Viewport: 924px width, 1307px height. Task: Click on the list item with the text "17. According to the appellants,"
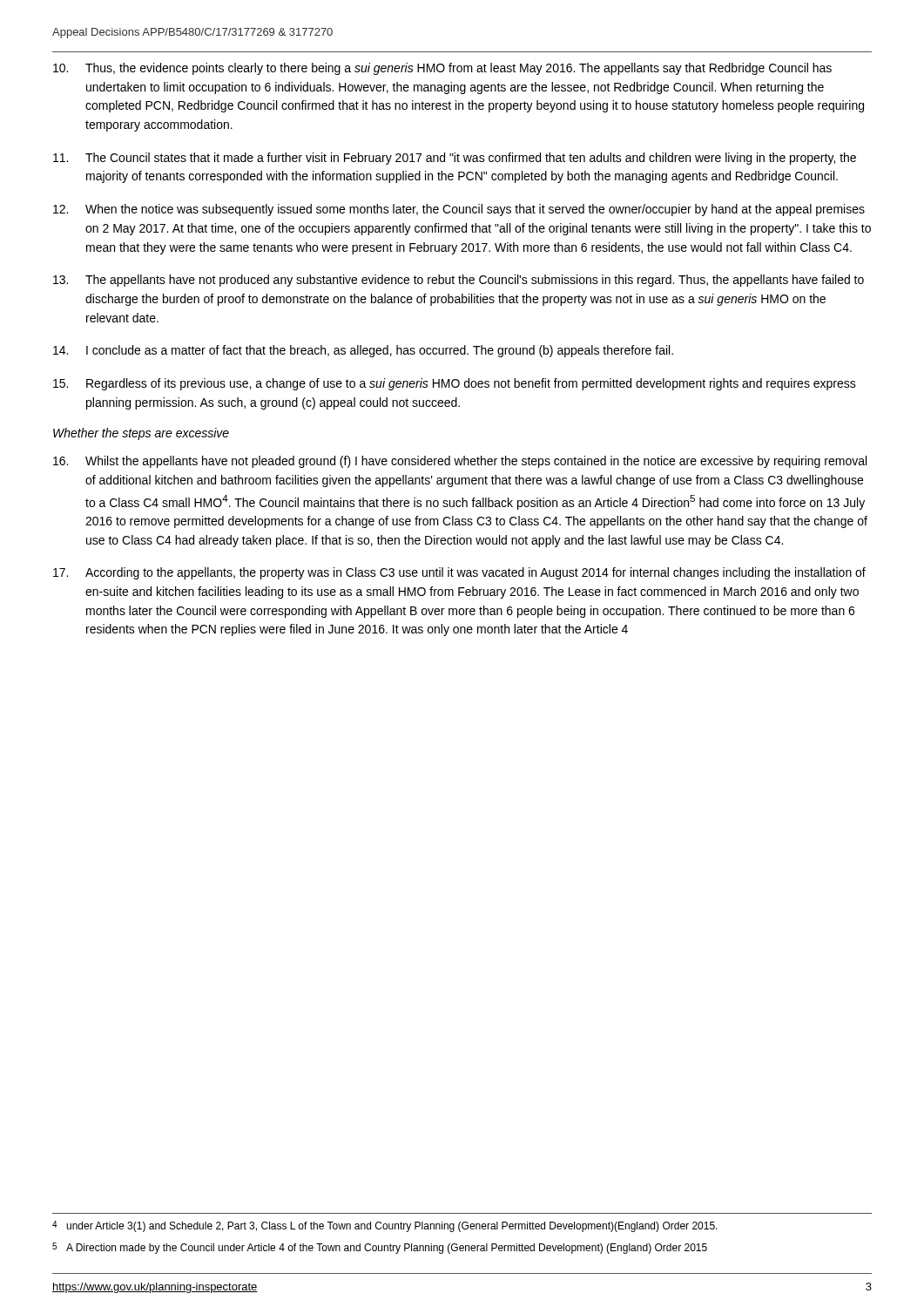point(462,602)
